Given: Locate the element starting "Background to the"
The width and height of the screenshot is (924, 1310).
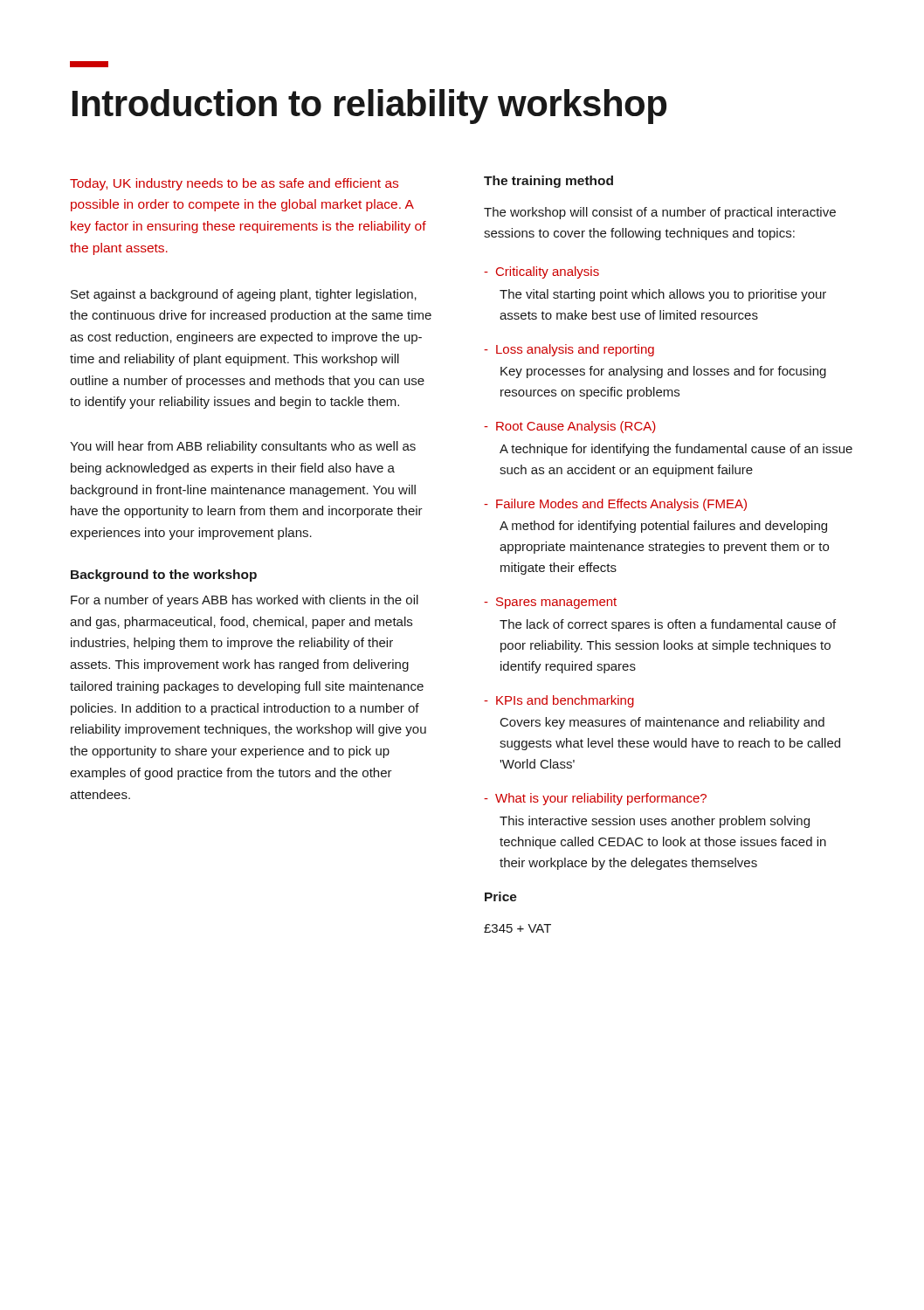Looking at the screenshot, I should 253,575.
